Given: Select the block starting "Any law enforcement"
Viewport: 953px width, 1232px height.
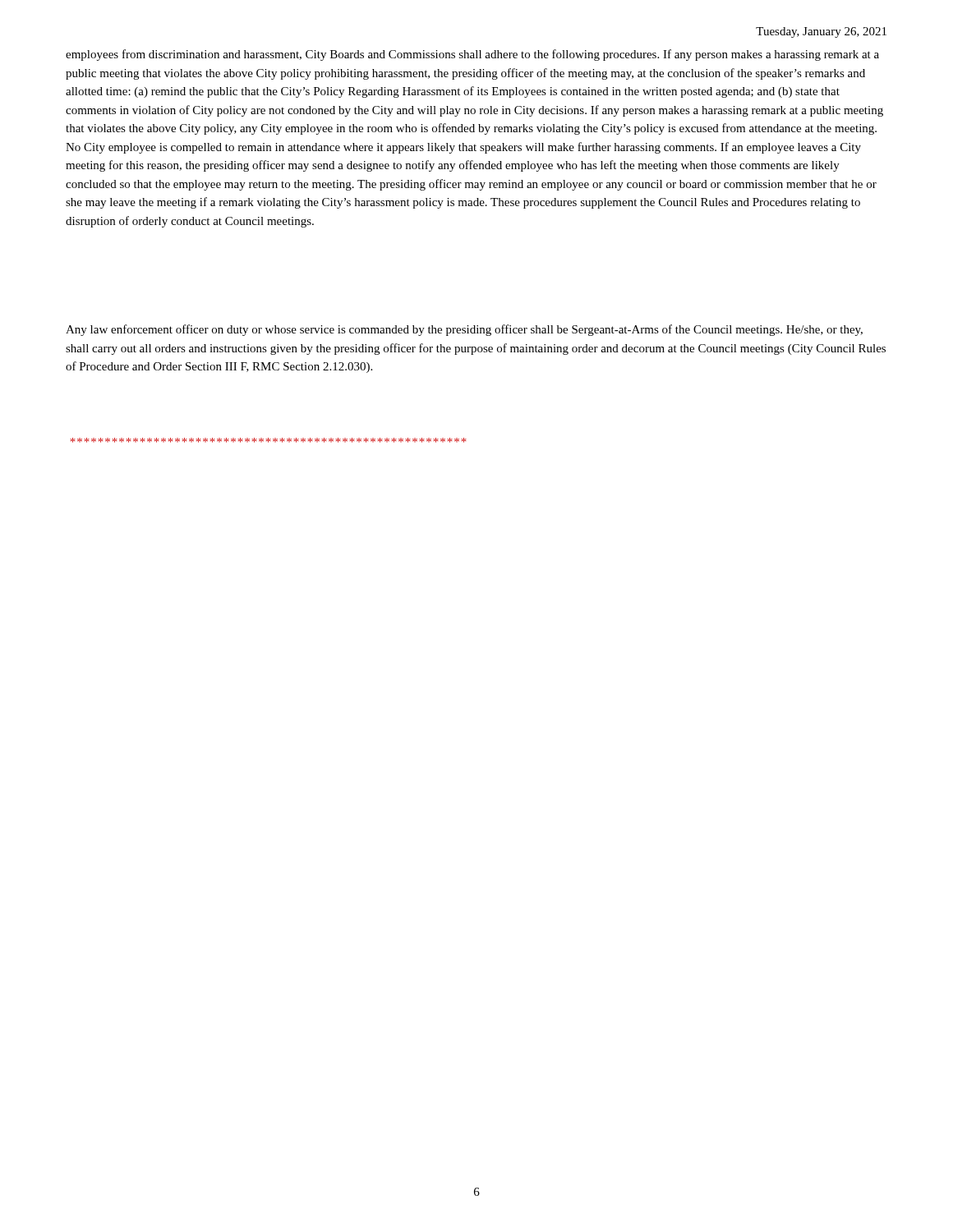Looking at the screenshot, I should pyautogui.click(x=476, y=348).
